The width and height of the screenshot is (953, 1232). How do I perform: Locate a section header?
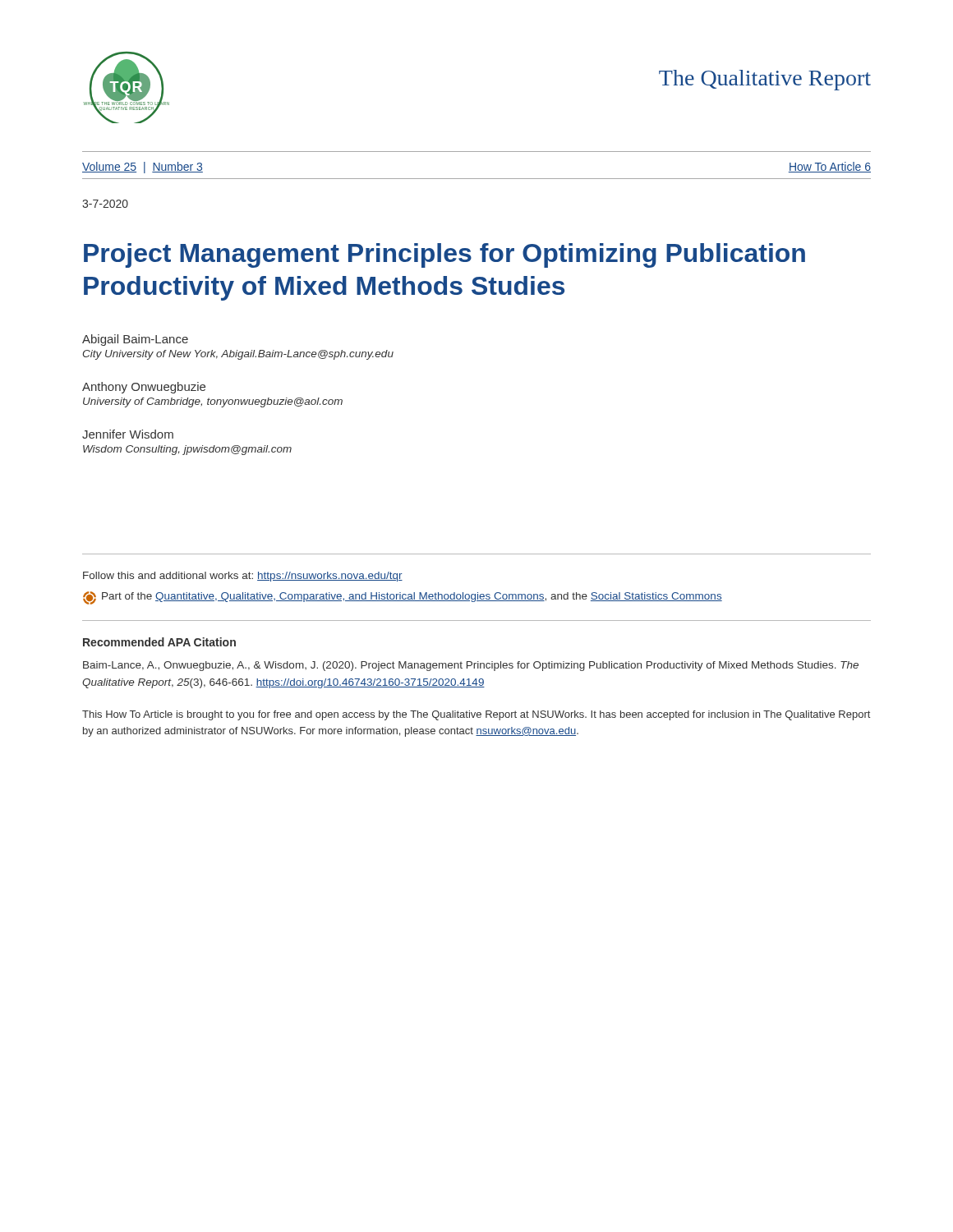159,642
